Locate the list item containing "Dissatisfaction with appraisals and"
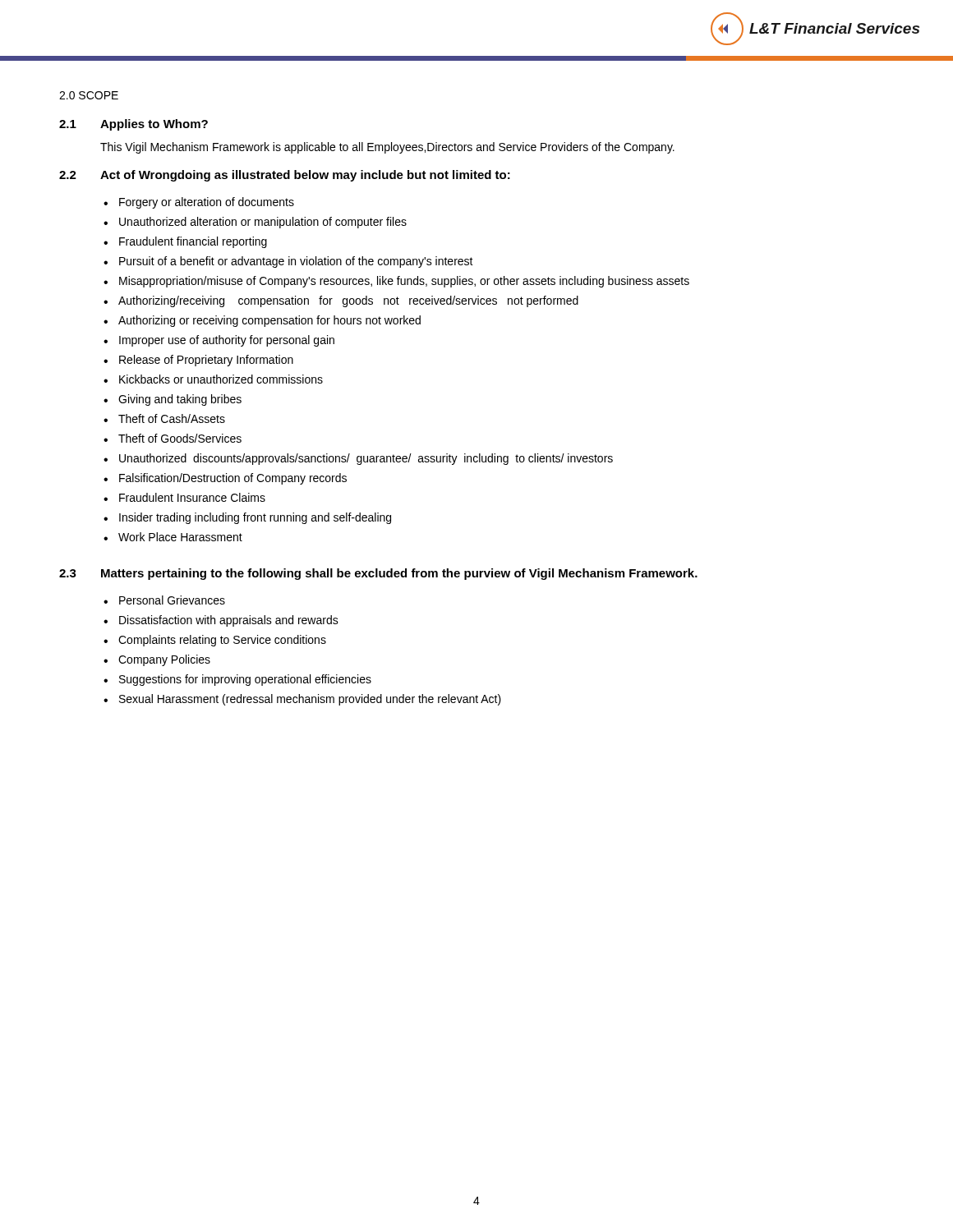The image size is (953, 1232). [221, 621]
